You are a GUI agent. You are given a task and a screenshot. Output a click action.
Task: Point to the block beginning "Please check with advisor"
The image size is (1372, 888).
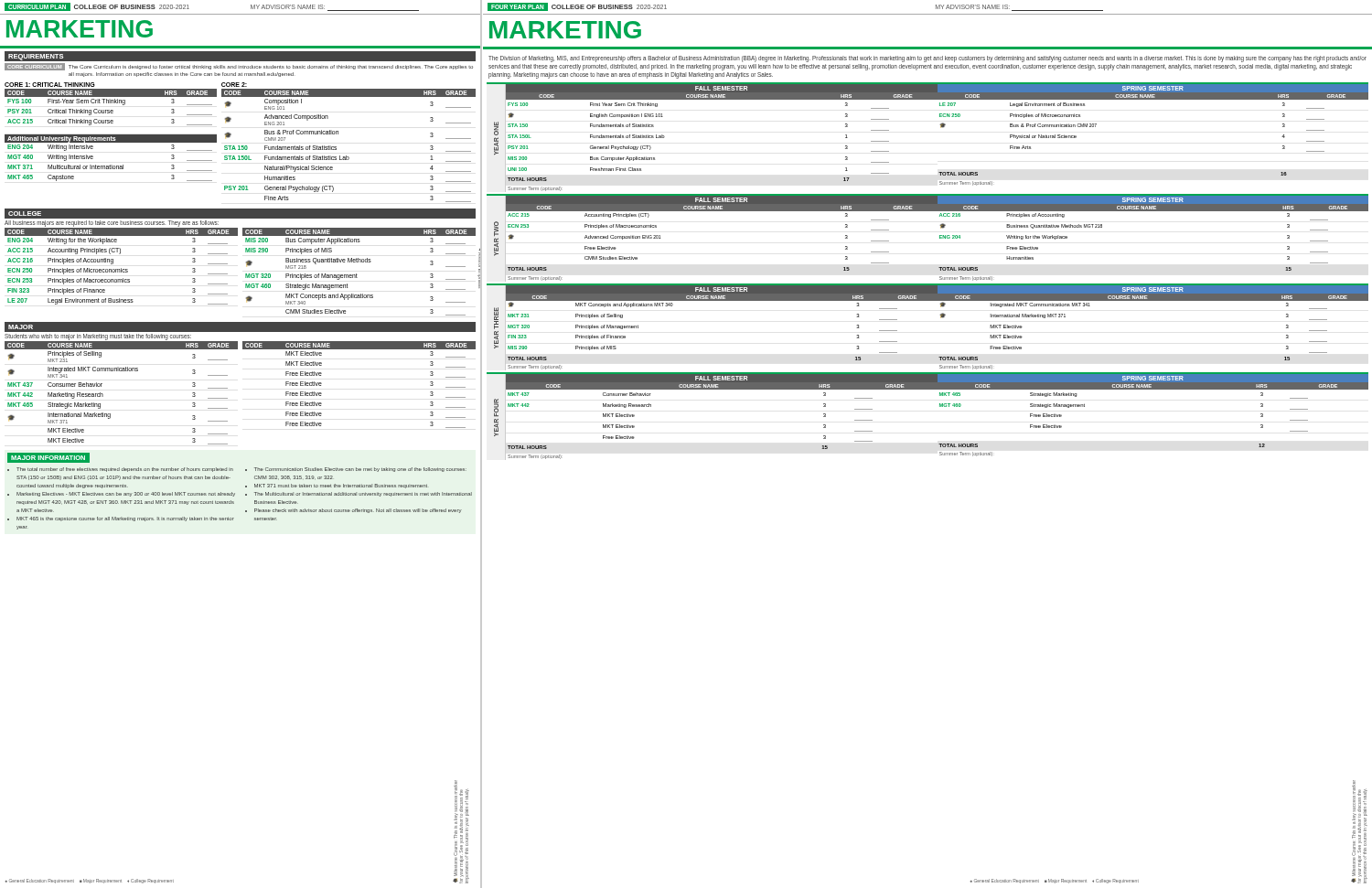358,514
